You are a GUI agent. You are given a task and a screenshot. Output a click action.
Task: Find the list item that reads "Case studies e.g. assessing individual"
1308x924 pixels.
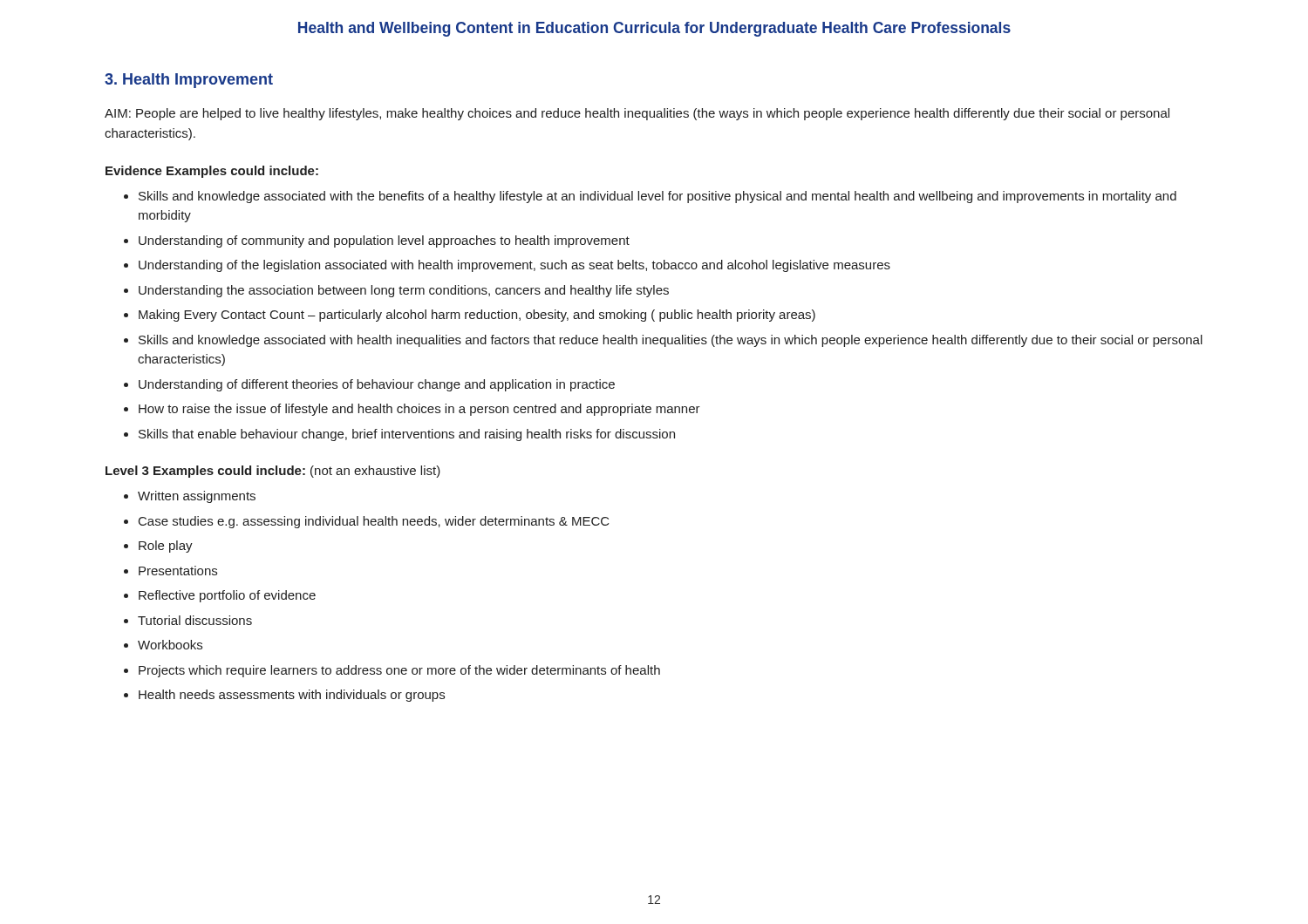tap(374, 520)
